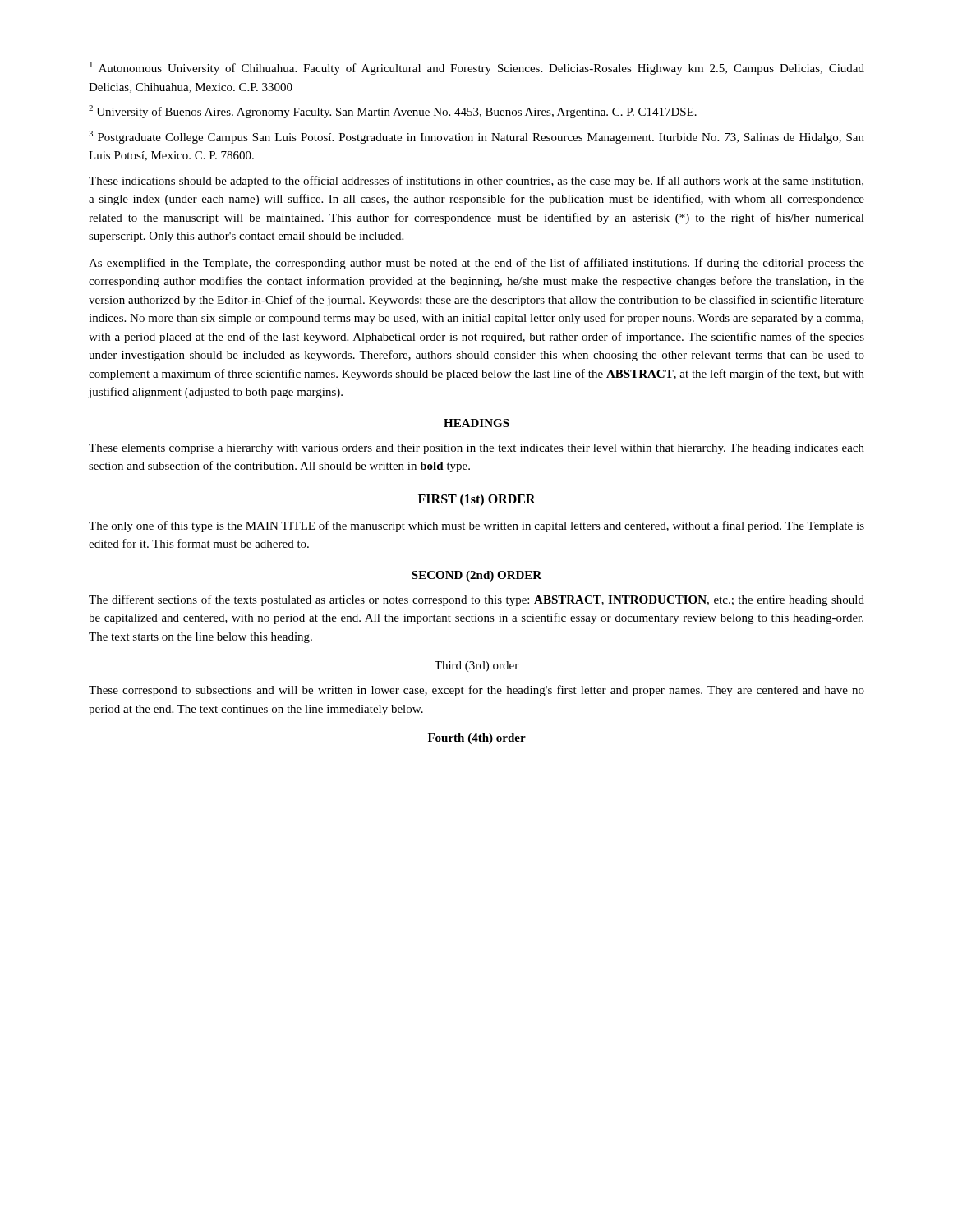Click on the footnote containing "2 University of Buenos Aires."

(393, 110)
